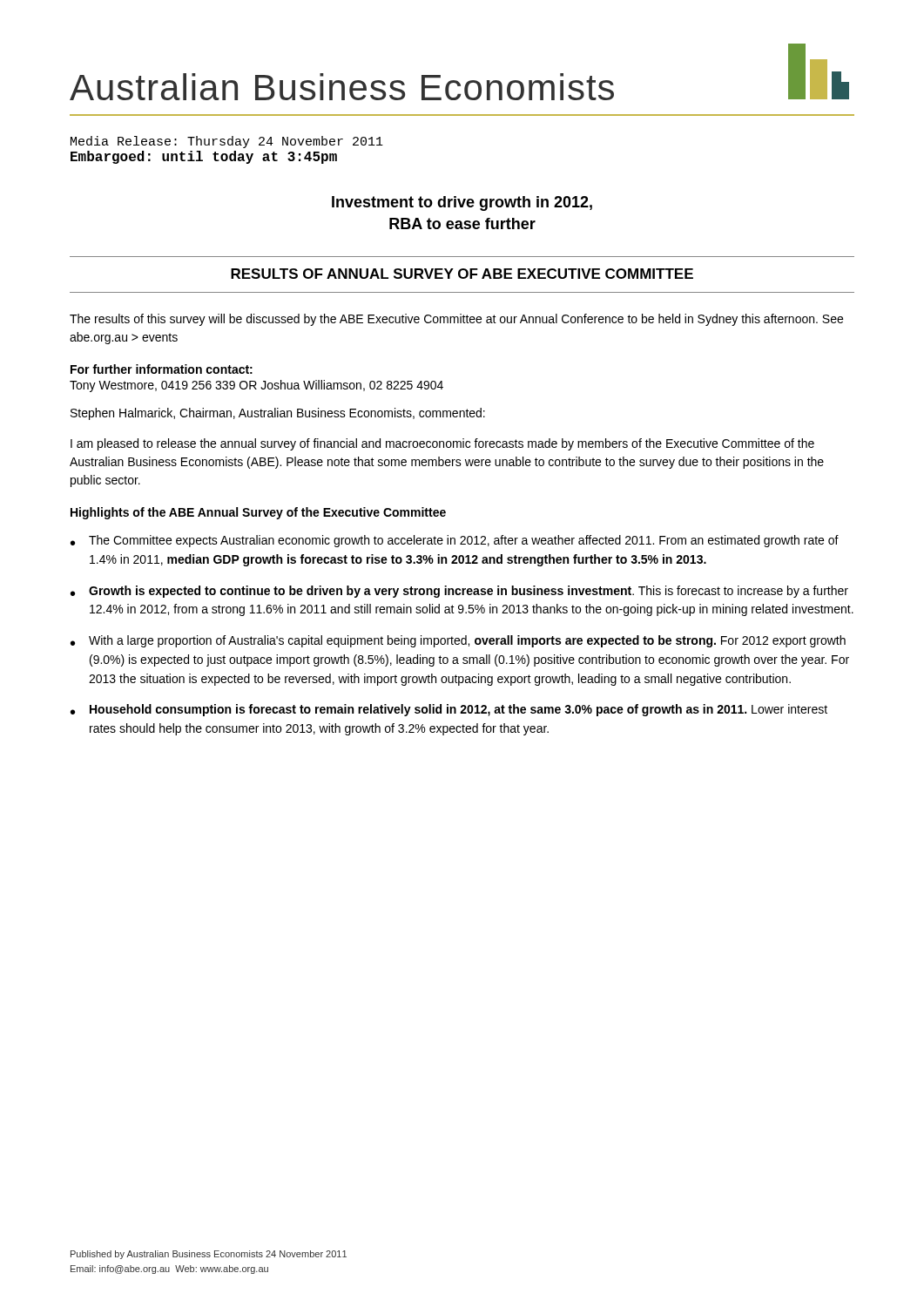Select a section header
The image size is (924, 1307).
pos(462,274)
